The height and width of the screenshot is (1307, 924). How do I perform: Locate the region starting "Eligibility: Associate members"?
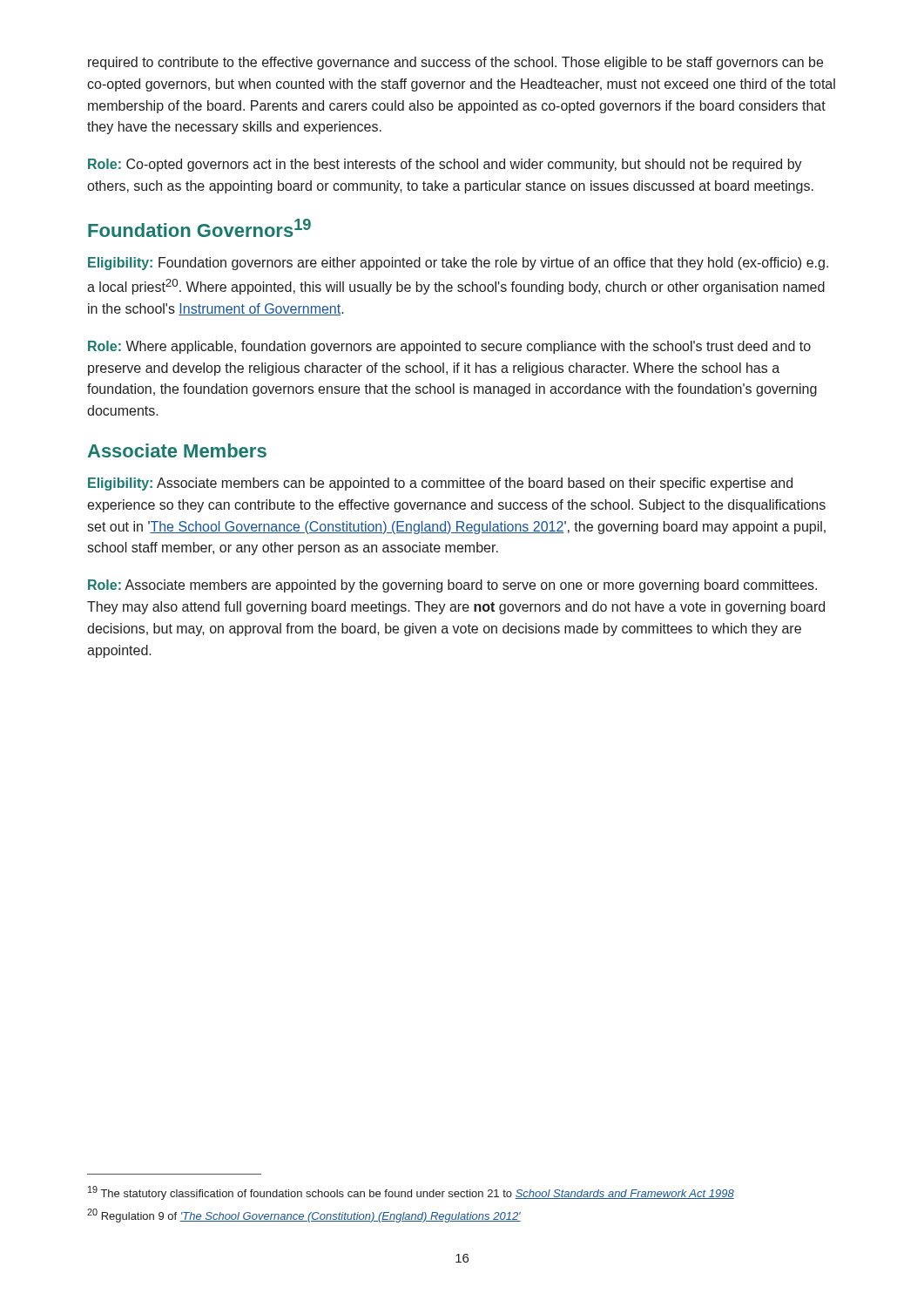pyautogui.click(x=457, y=516)
